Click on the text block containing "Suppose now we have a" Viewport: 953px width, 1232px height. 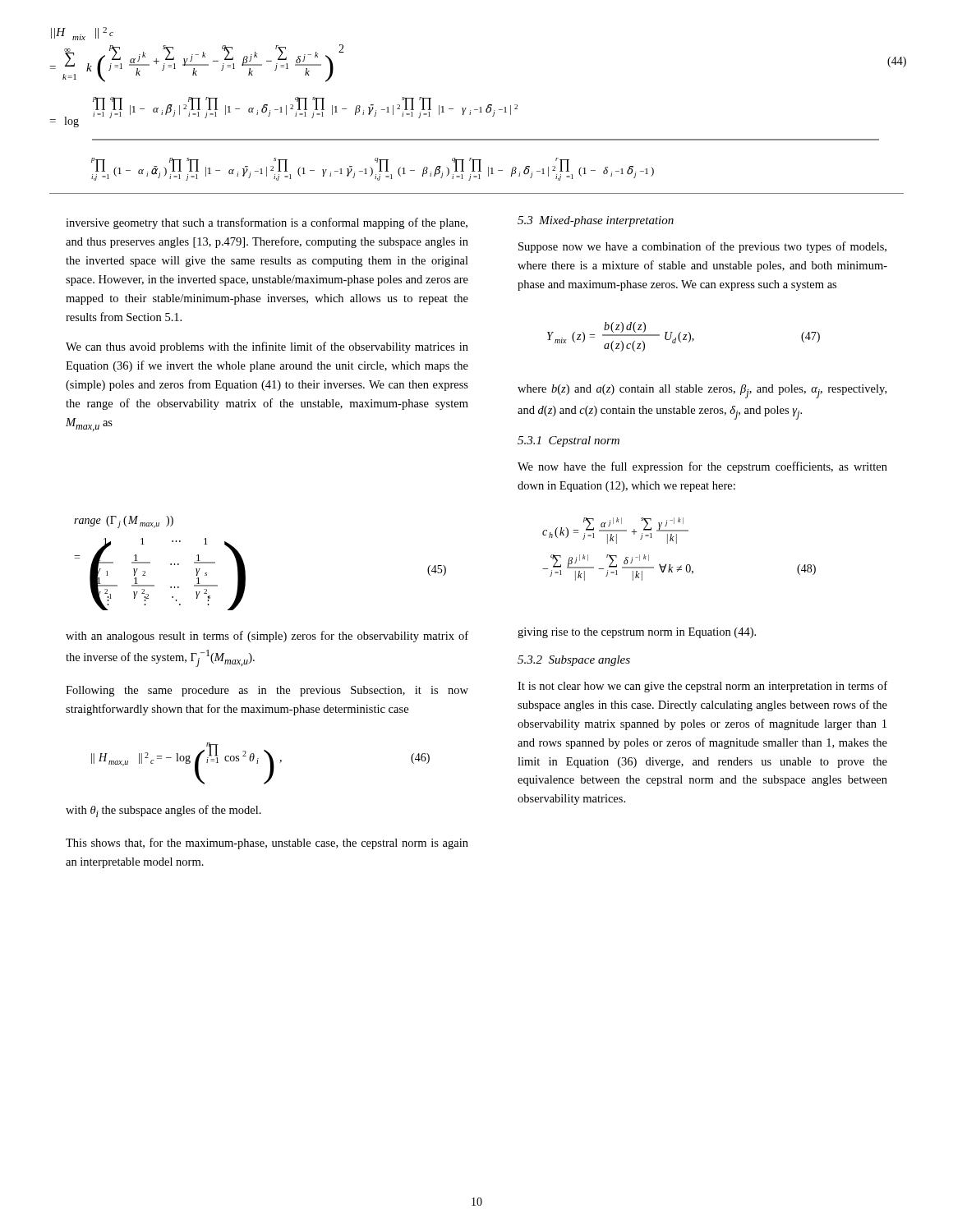702,265
